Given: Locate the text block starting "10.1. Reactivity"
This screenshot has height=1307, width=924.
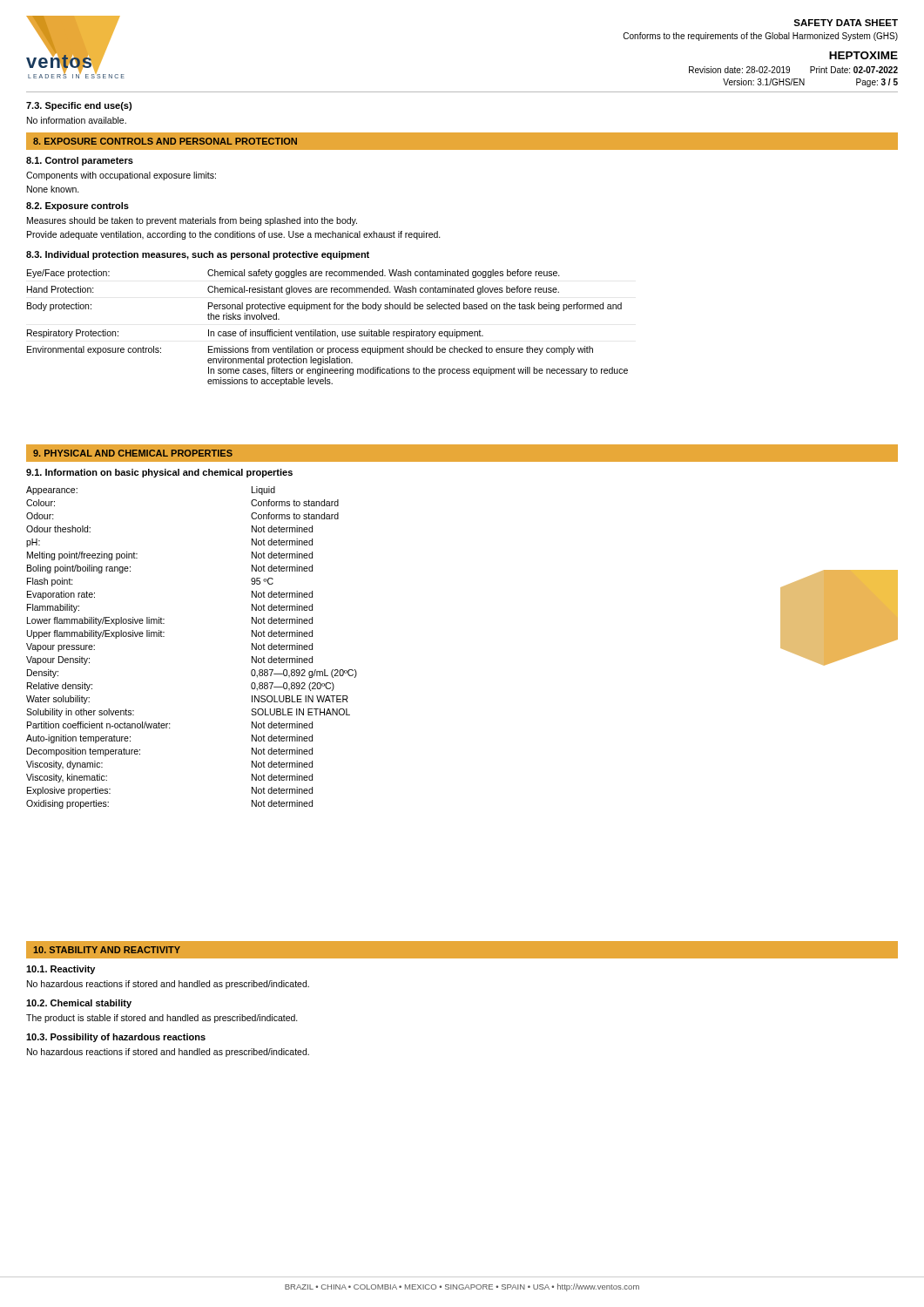Looking at the screenshot, I should [x=61, y=969].
